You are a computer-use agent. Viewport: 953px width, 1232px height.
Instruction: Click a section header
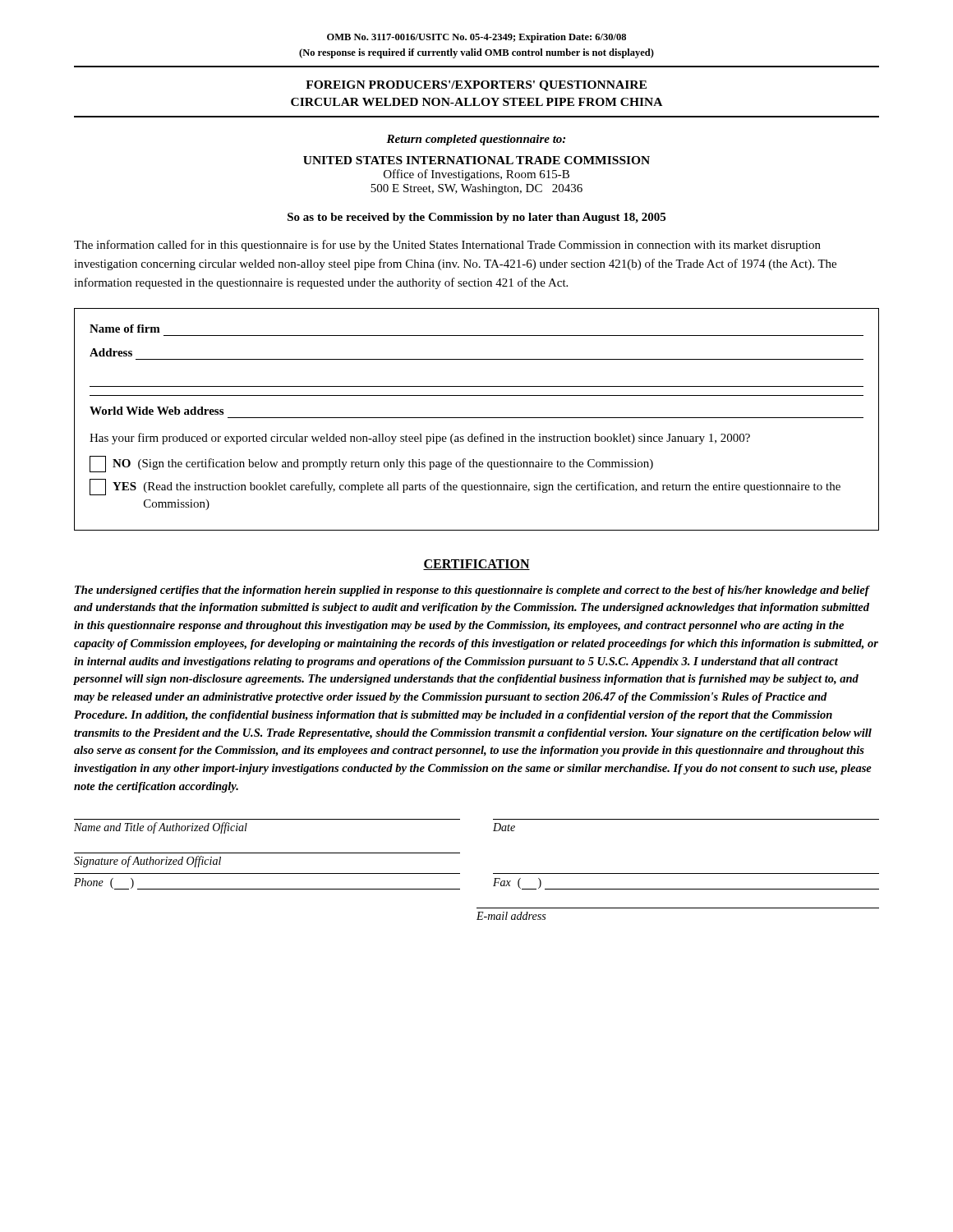pos(476,564)
